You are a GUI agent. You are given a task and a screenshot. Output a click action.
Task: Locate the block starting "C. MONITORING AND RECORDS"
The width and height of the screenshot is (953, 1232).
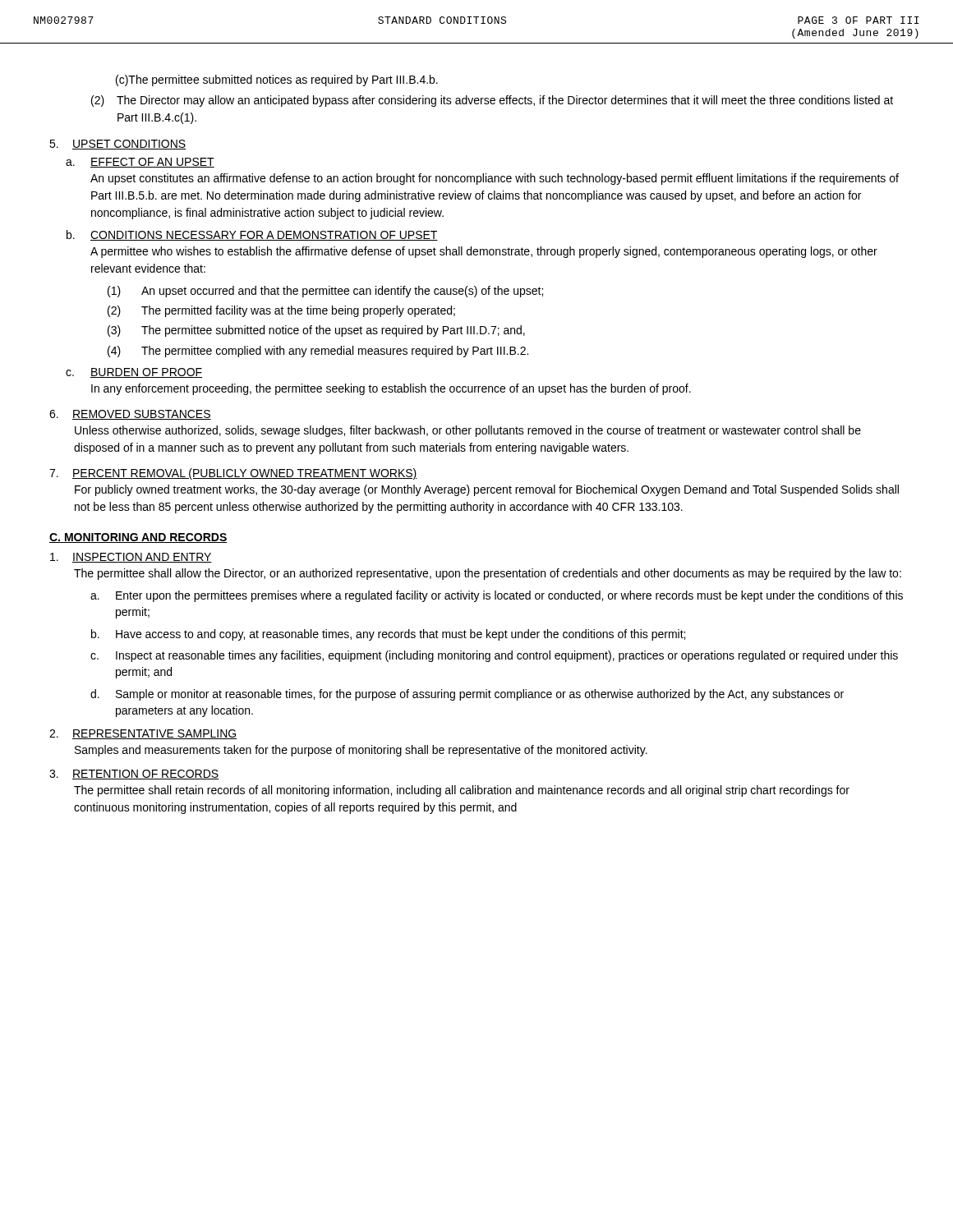[138, 537]
